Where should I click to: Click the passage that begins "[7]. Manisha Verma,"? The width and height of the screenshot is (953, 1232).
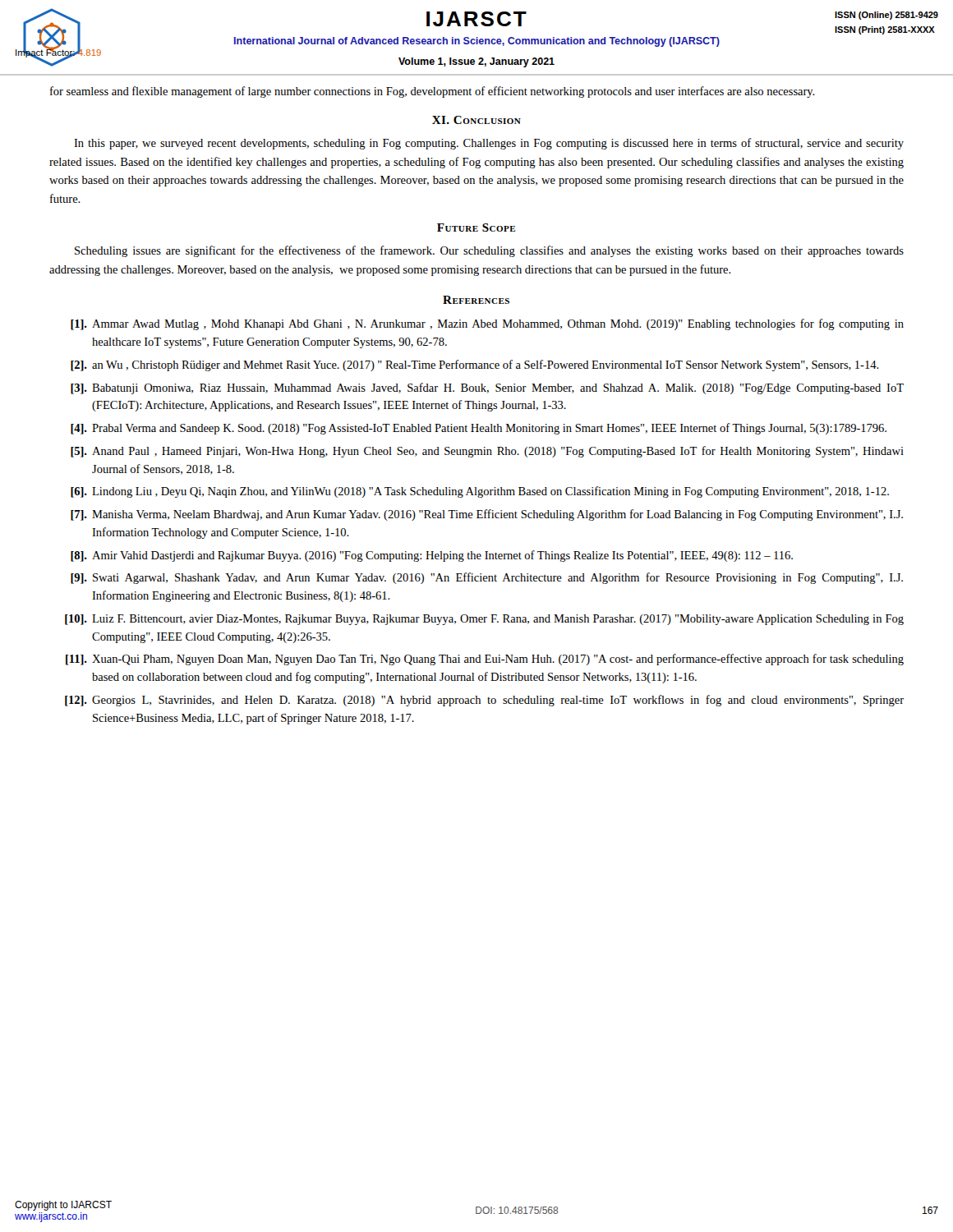click(476, 524)
